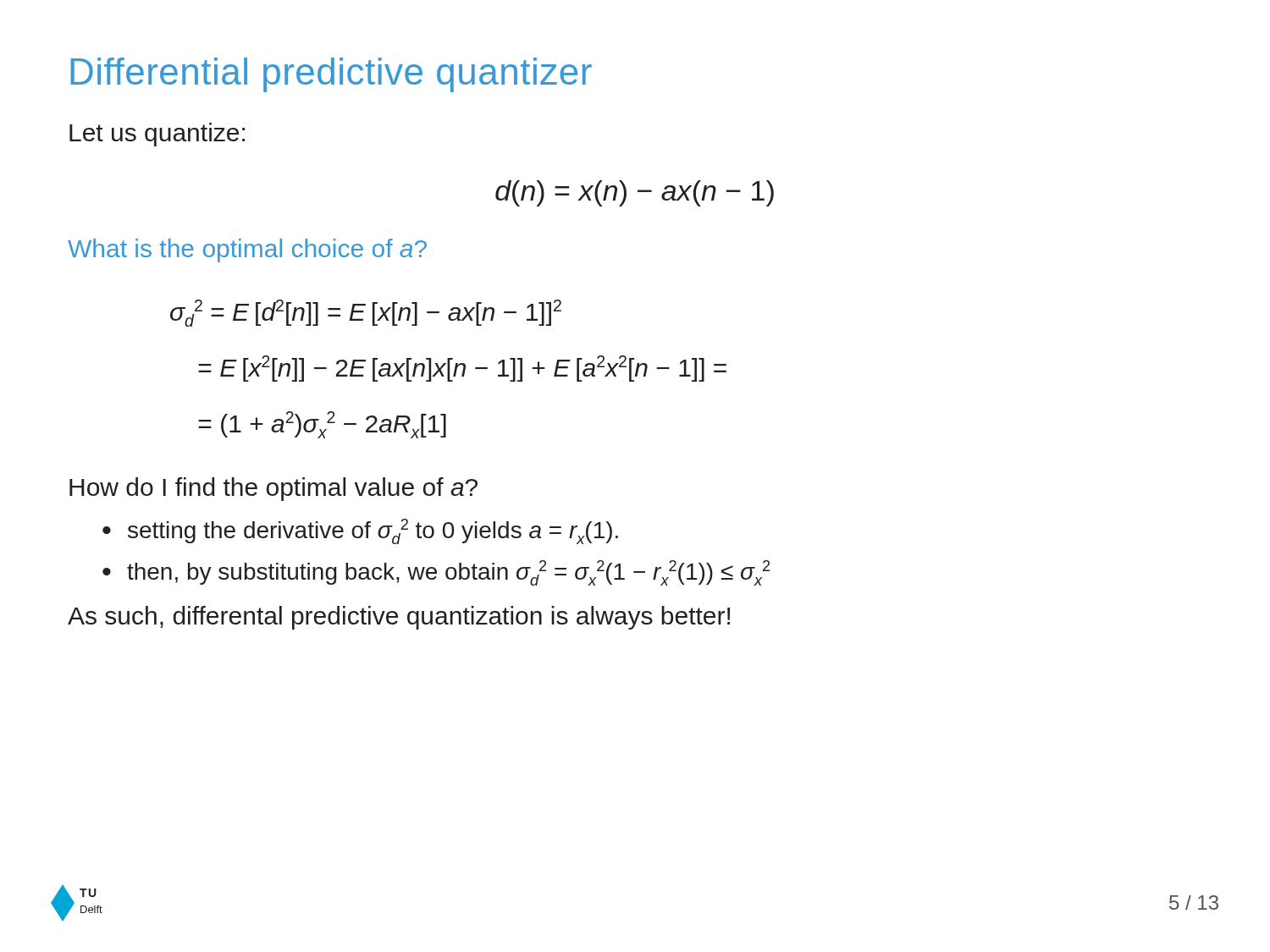The width and height of the screenshot is (1270, 952).
Task: Click on the title with the text "Differential predictive quantizer"
Action: (330, 71)
